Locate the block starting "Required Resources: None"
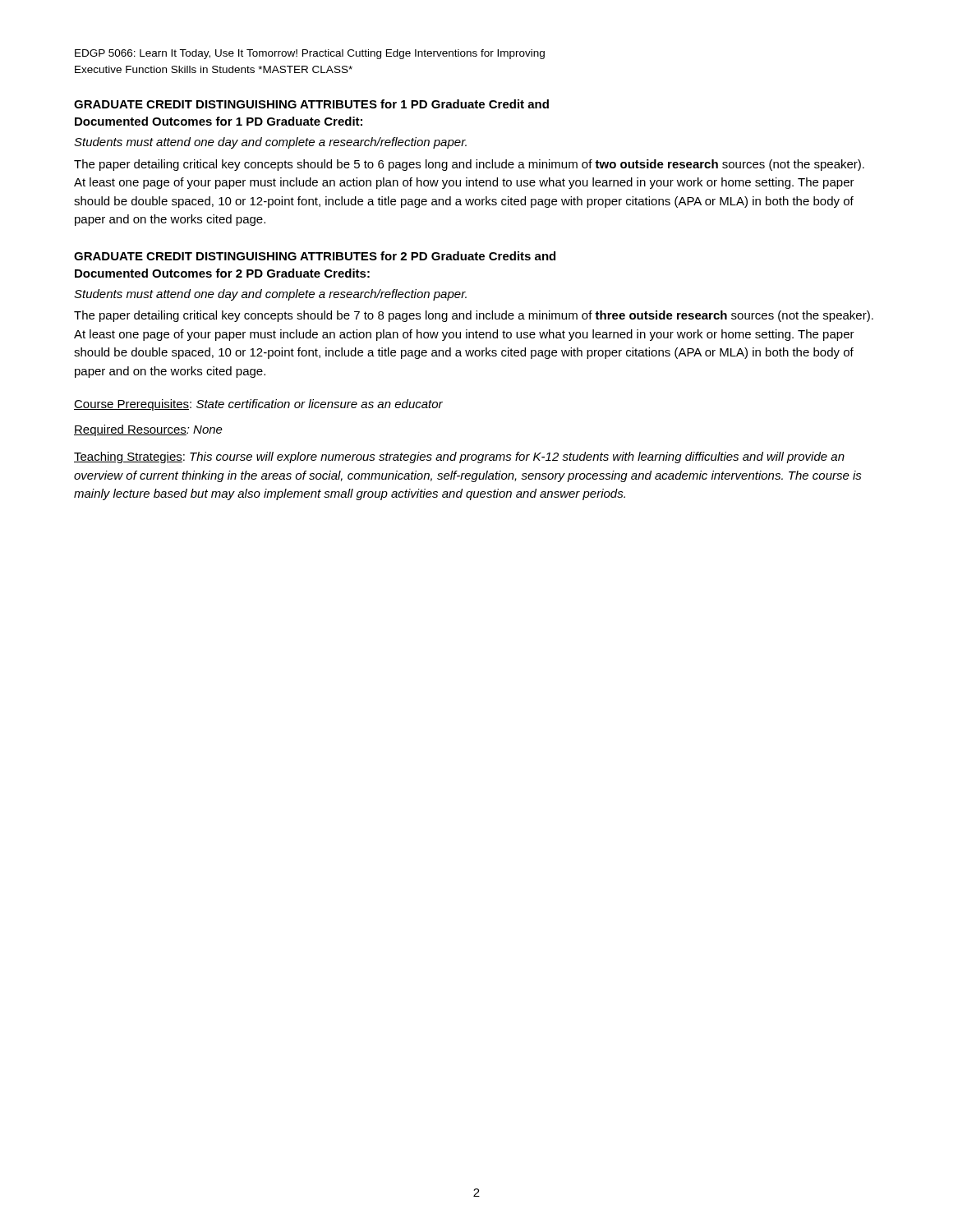The width and height of the screenshot is (953, 1232). click(x=148, y=429)
